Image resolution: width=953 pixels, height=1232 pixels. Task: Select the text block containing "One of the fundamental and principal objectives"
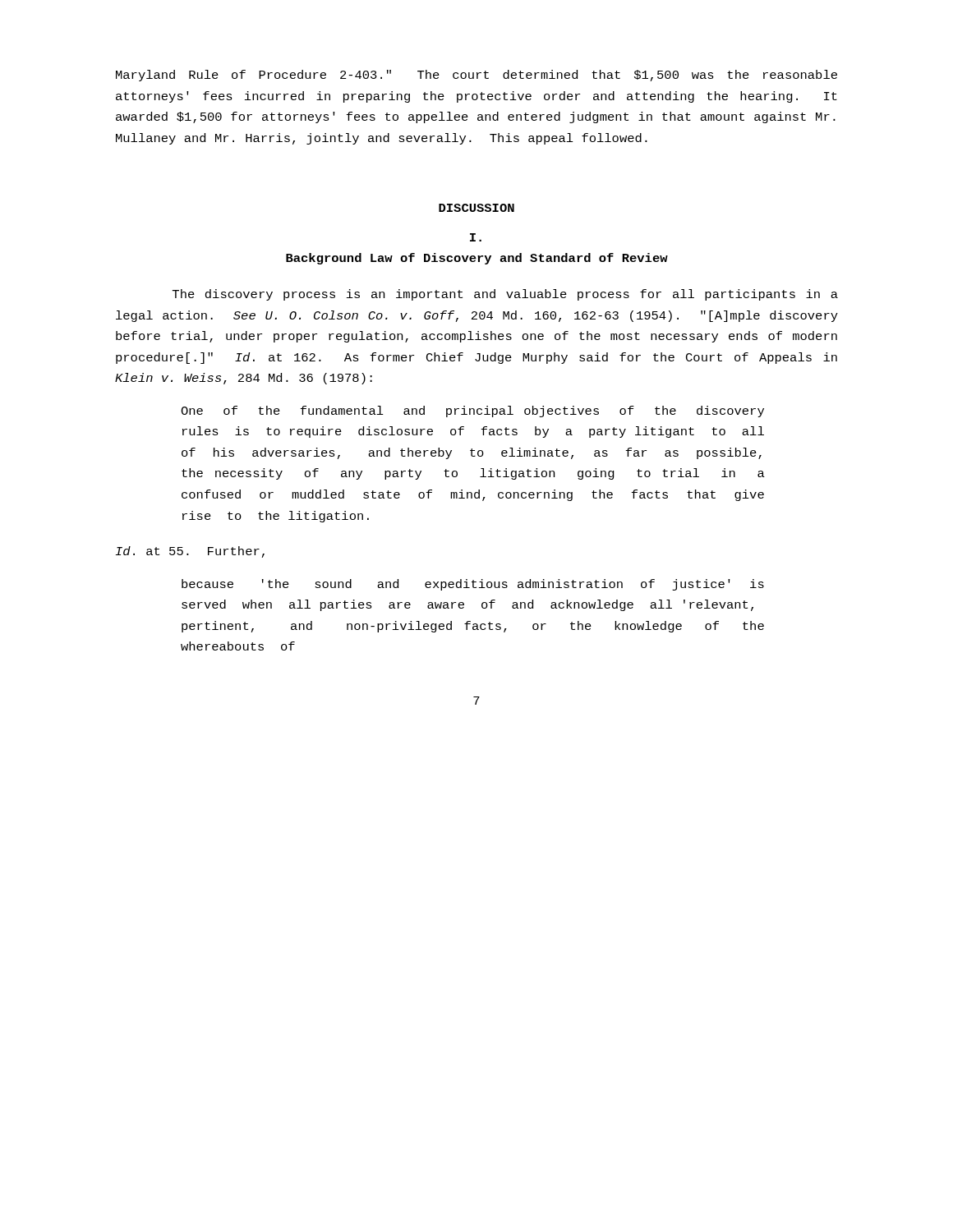click(x=476, y=464)
